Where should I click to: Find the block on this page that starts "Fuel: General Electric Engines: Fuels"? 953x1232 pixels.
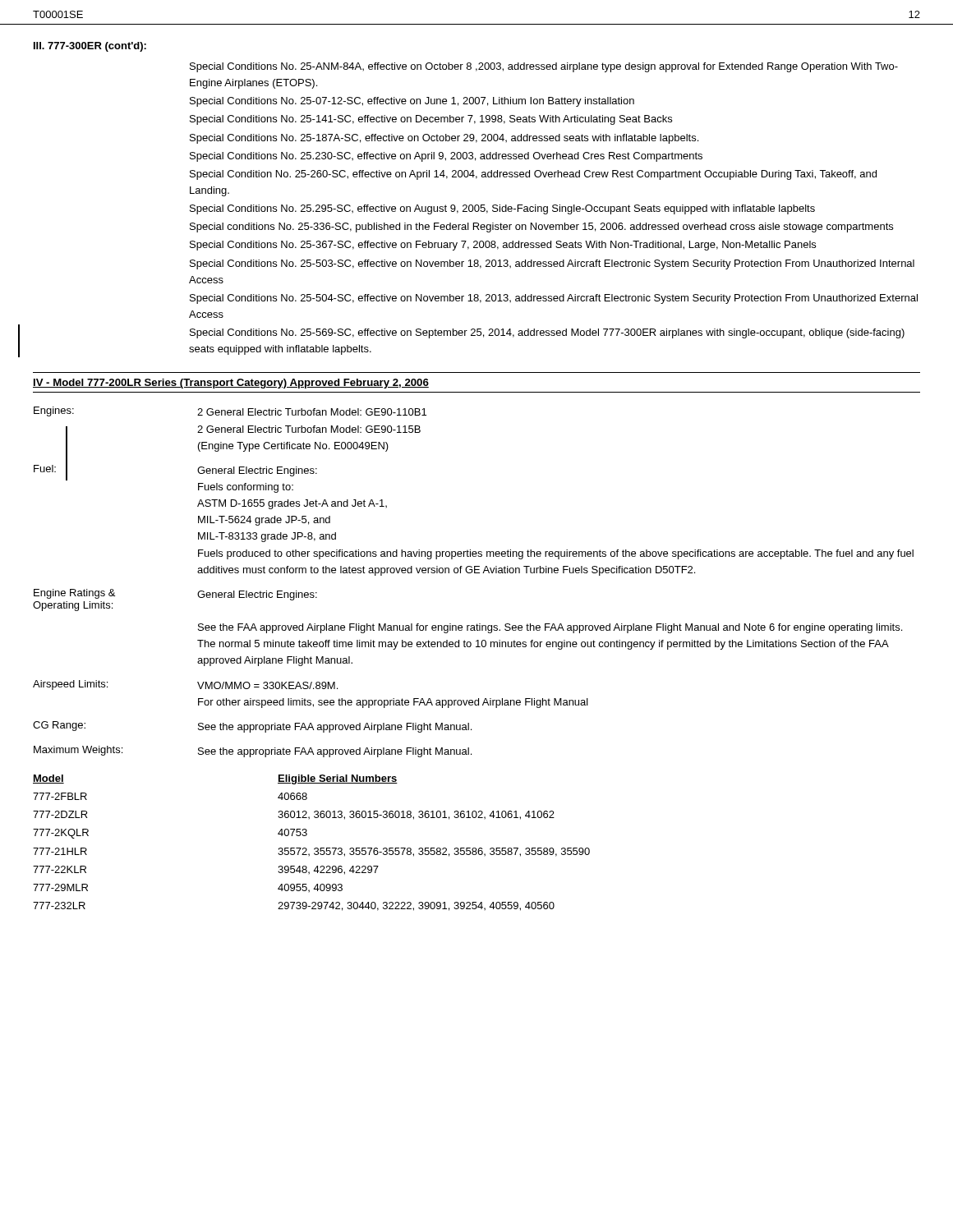(x=66, y=471)
